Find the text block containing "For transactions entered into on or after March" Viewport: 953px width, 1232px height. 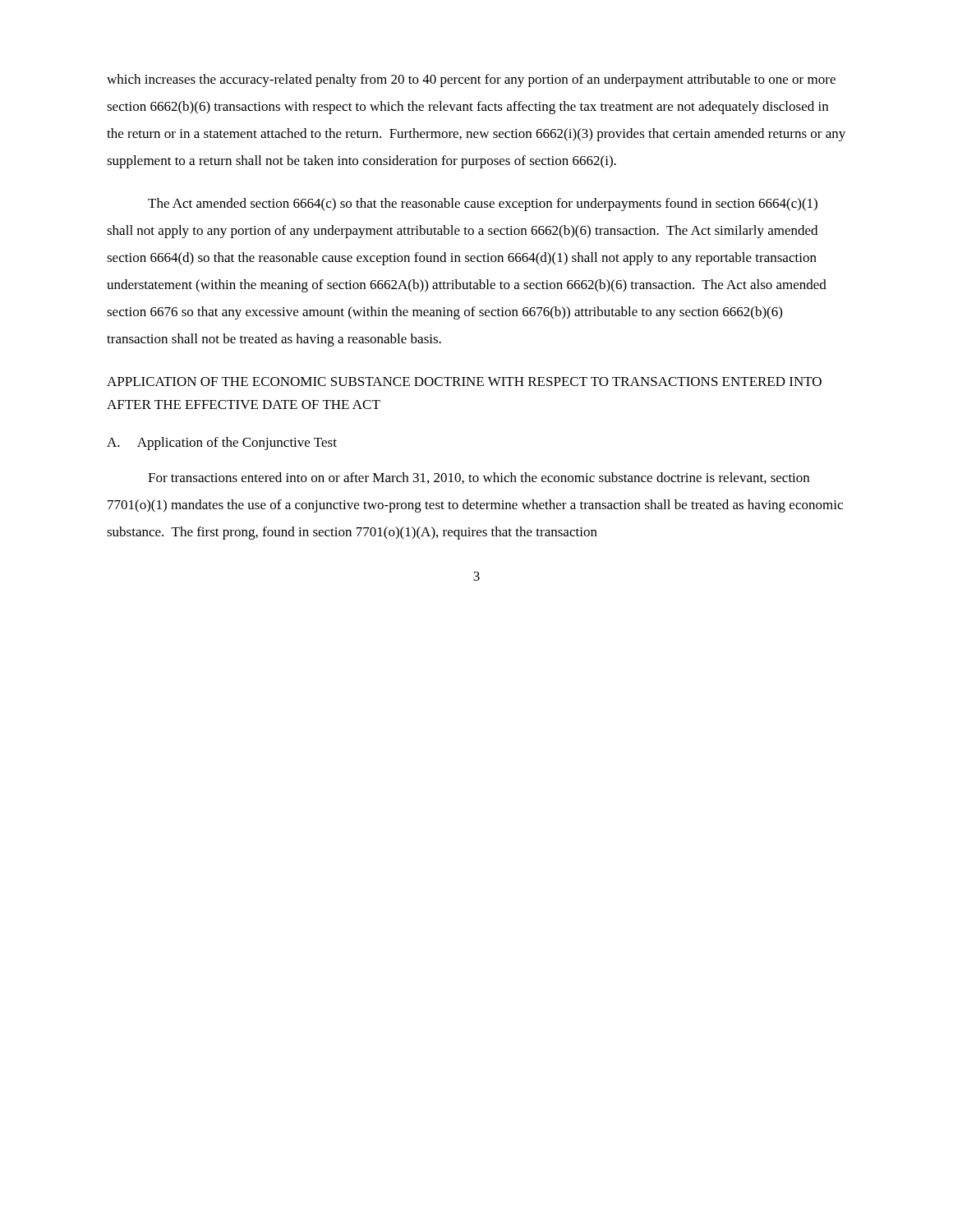(475, 505)
